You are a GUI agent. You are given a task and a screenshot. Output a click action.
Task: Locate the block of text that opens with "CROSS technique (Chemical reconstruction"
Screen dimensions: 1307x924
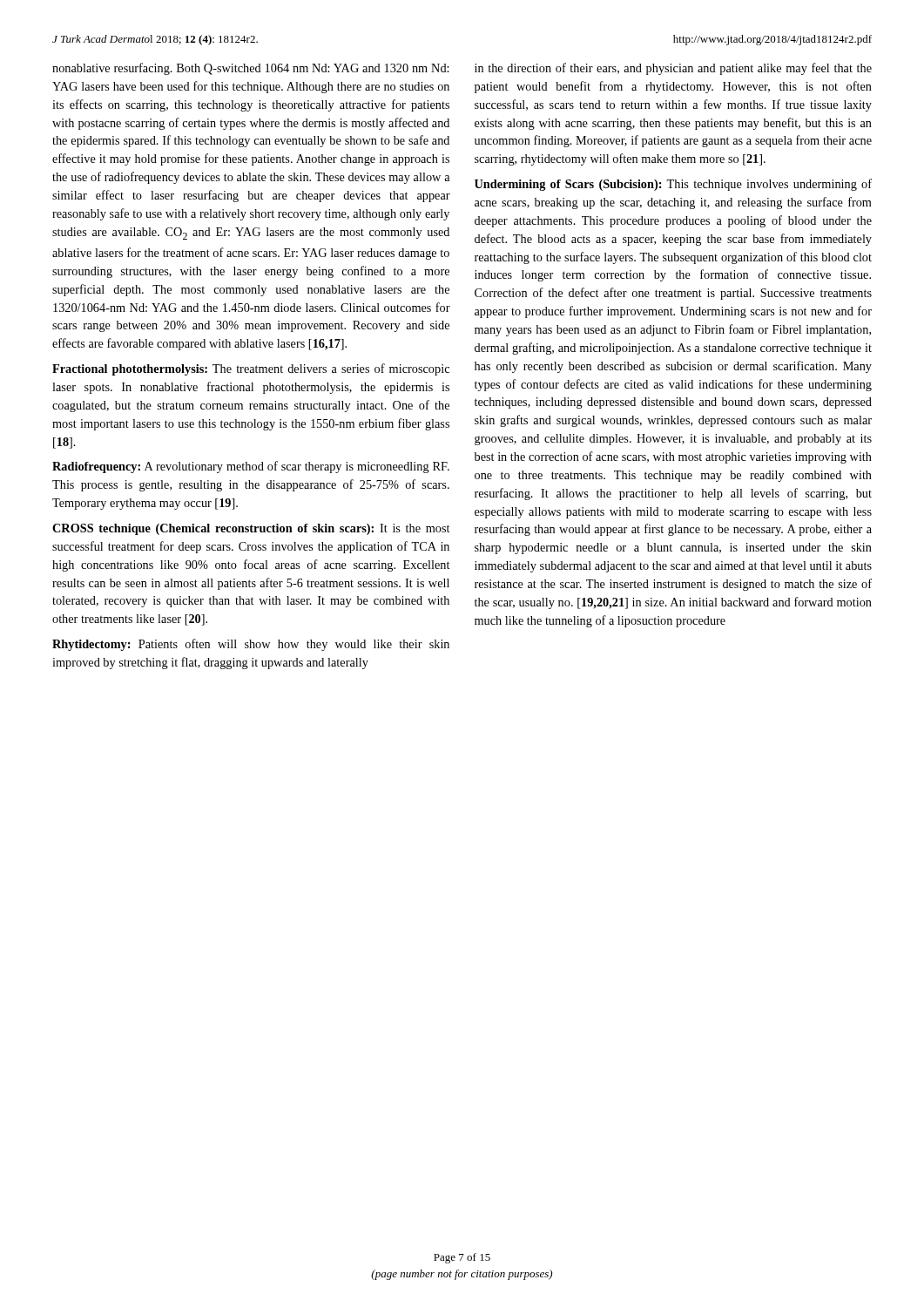[251, 574]
